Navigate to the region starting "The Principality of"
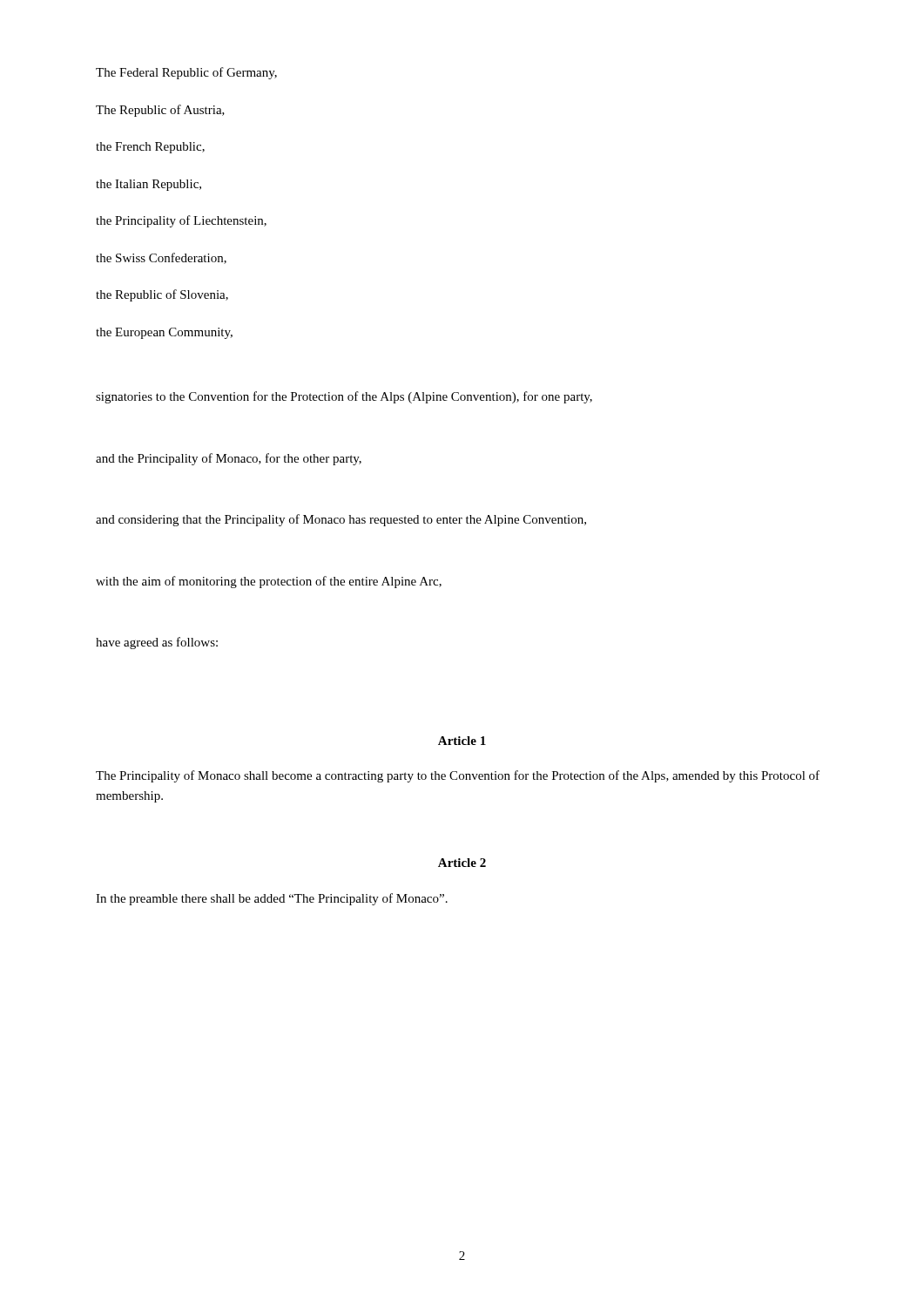The image size is (924, 1307). pos(458,785)
